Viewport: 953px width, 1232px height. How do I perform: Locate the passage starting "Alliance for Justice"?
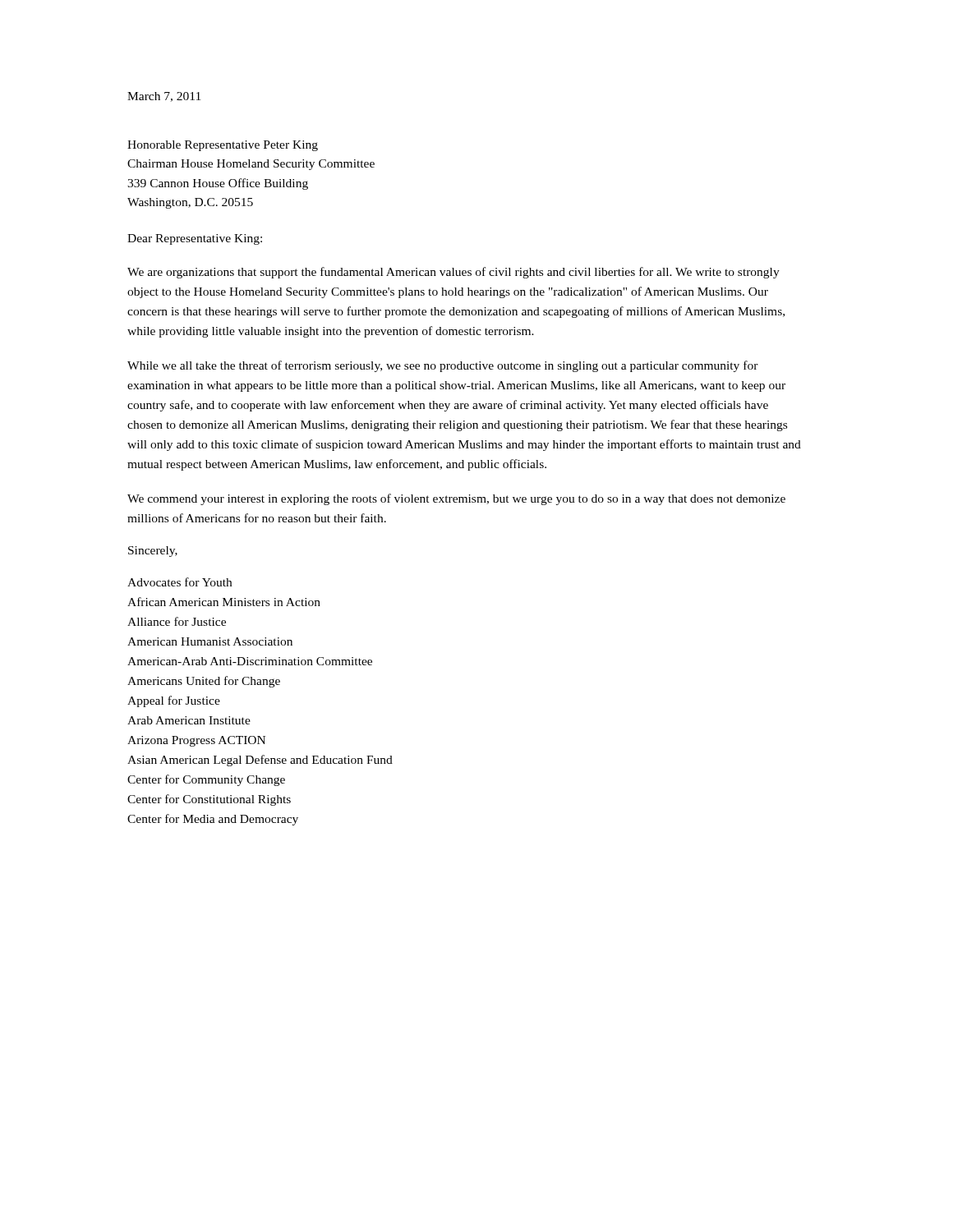177,621
